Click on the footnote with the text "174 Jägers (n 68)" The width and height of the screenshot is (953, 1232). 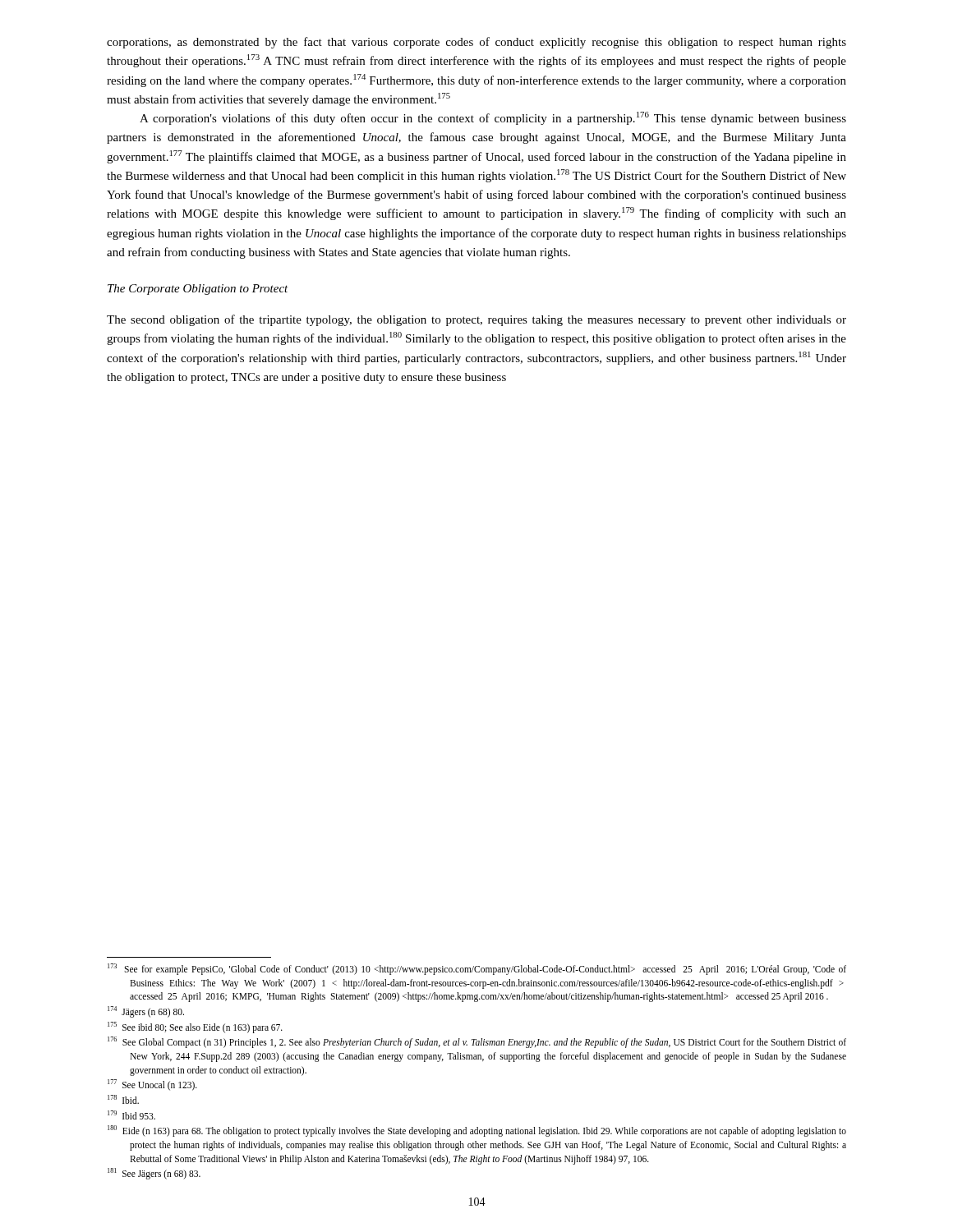coord(146,1011)
